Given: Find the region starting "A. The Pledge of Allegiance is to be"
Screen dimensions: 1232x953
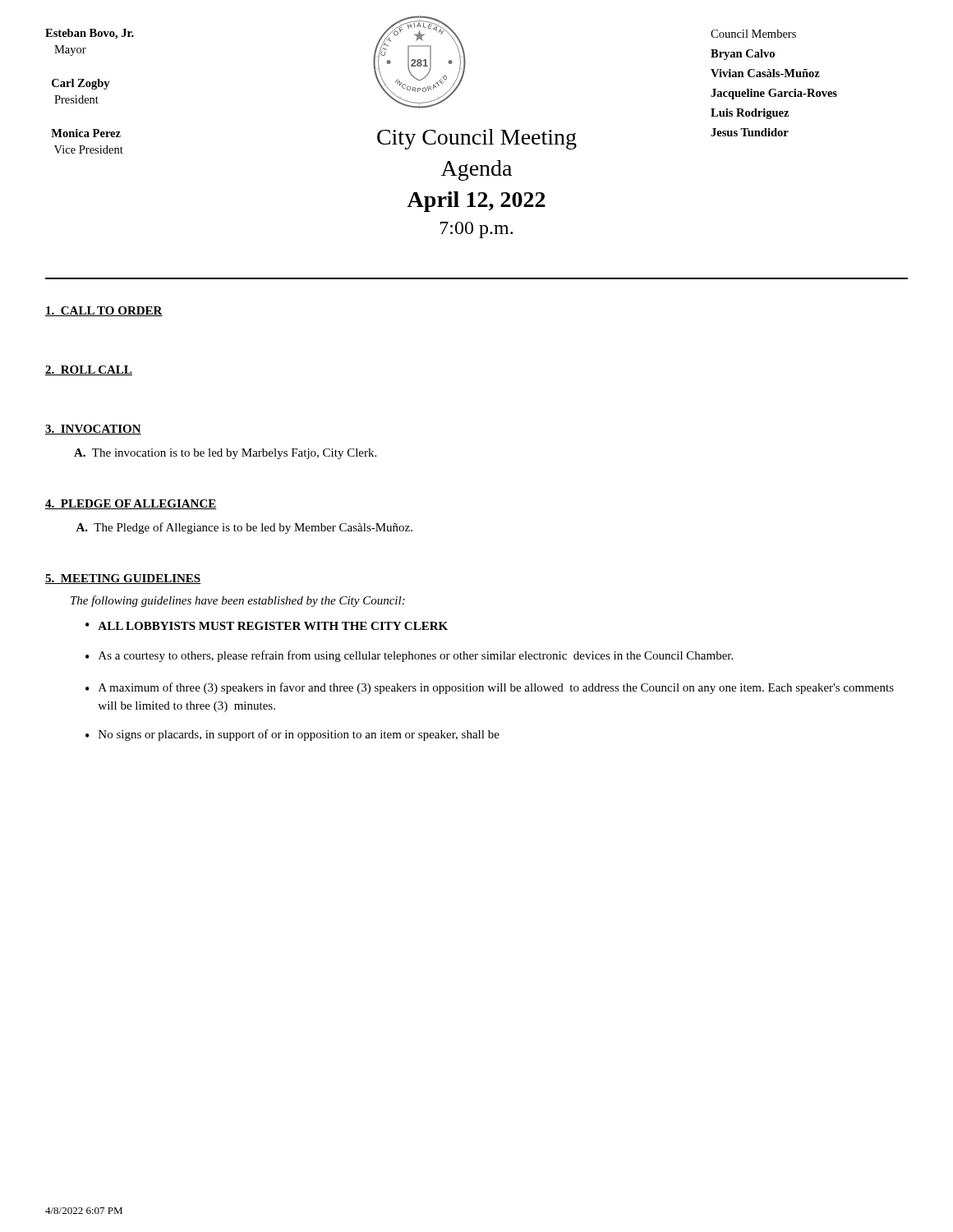Looking at the screenshot, I should point(242,527).
